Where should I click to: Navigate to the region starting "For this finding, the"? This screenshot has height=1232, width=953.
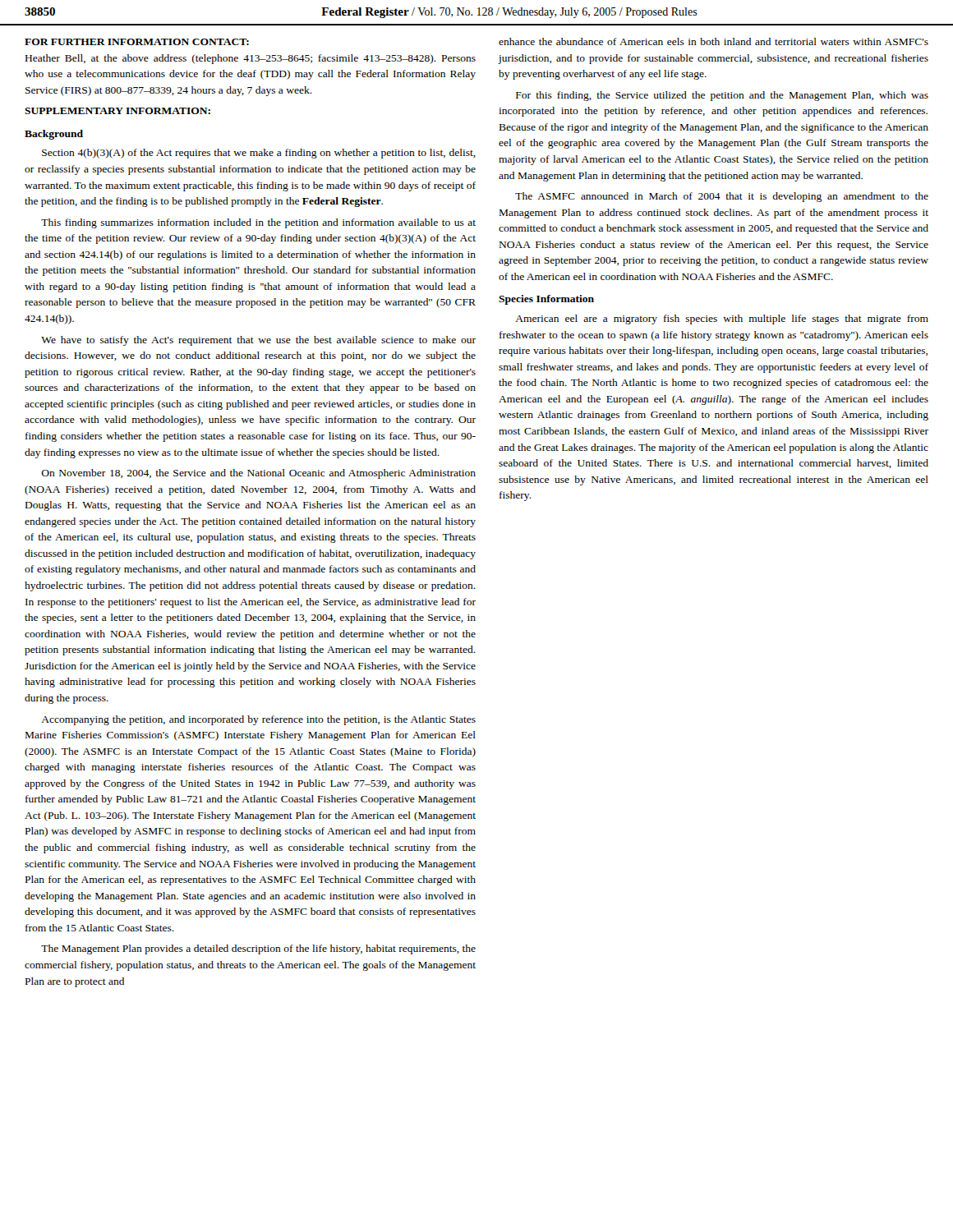714,135
